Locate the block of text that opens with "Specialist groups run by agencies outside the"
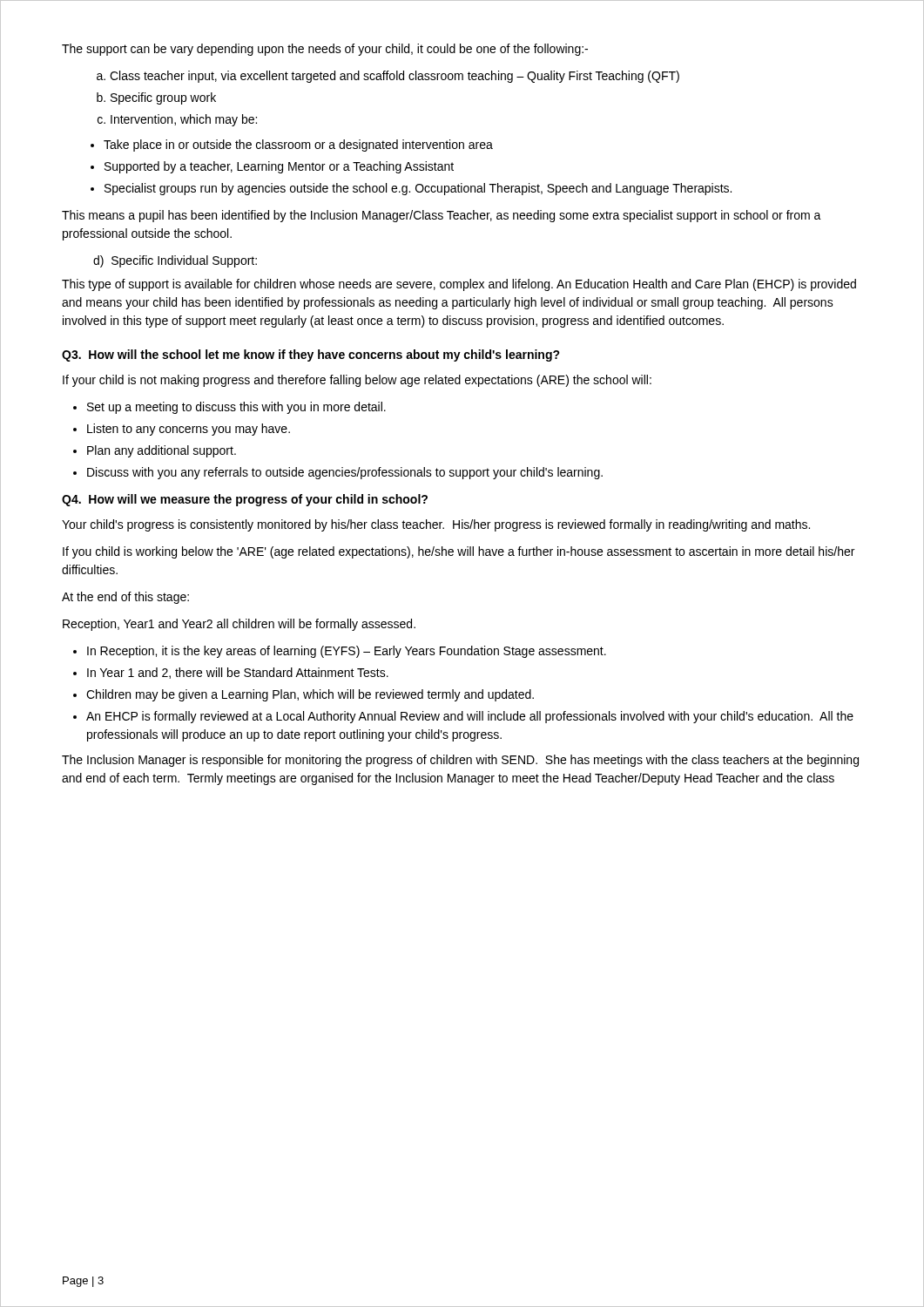 418,188
